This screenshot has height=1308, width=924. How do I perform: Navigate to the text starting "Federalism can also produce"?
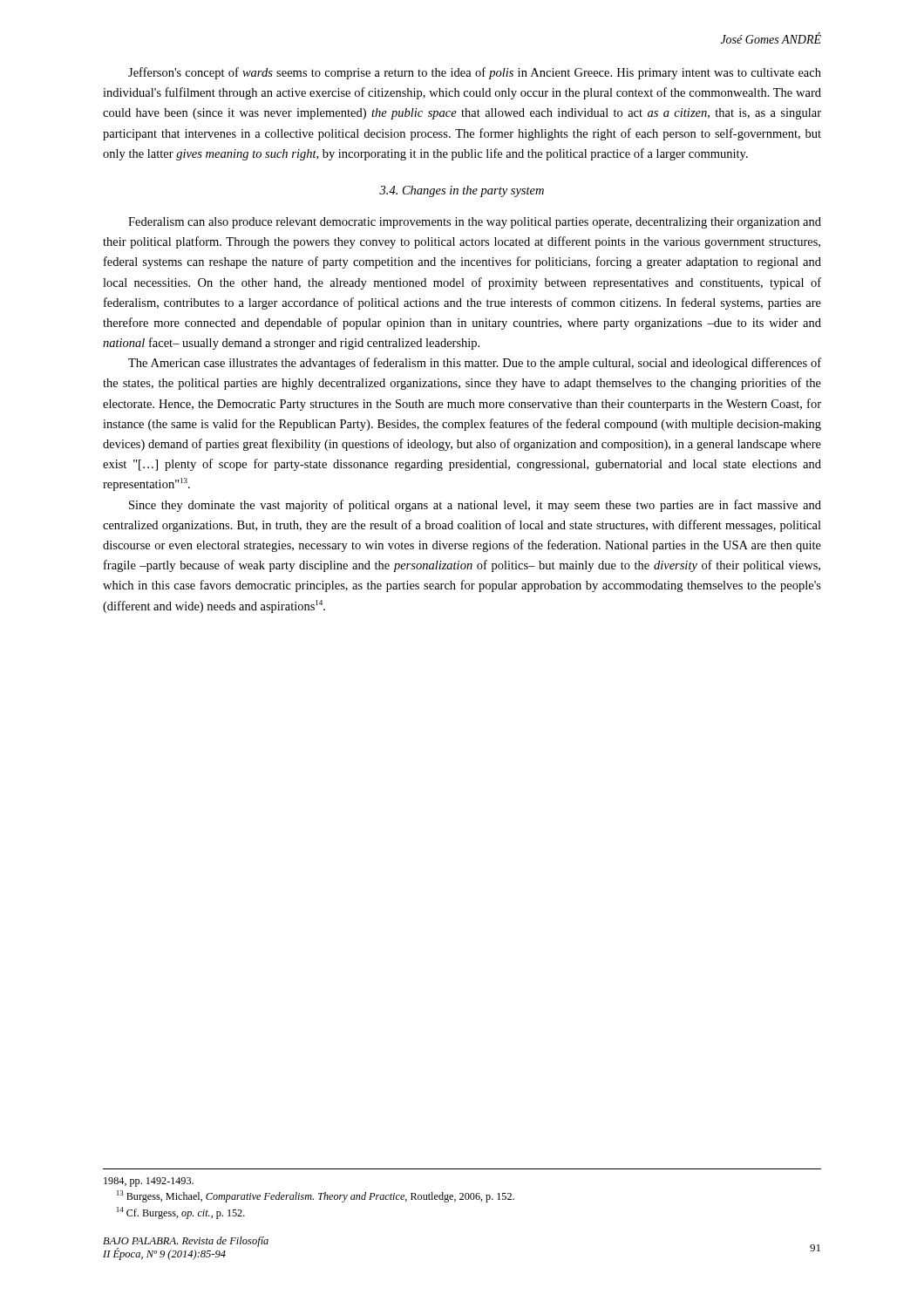click(x=462, y=414)
